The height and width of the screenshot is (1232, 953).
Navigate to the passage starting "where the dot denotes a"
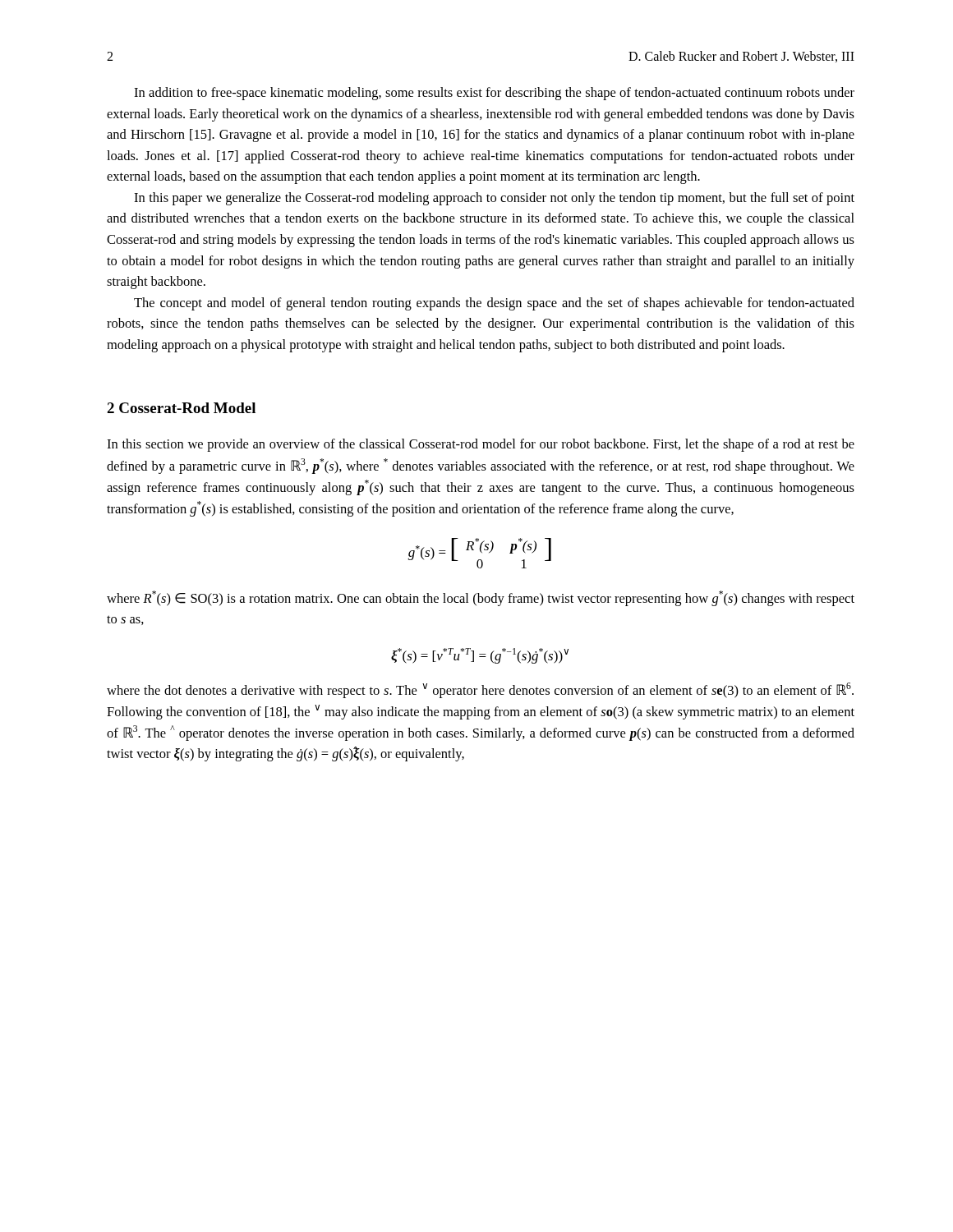(481, 722)
